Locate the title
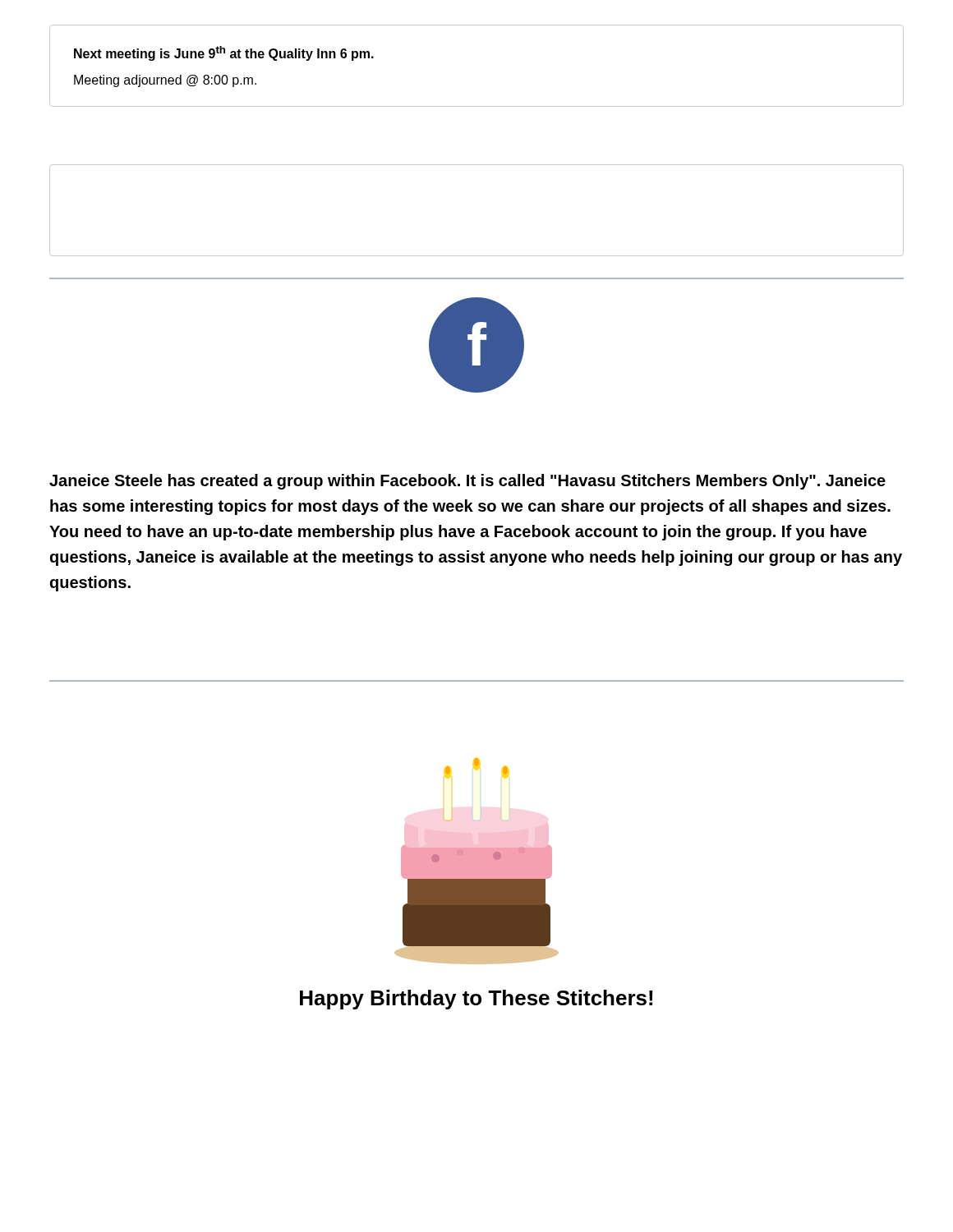The height and width of the screenshot is (1232, 953). (476, 998)
